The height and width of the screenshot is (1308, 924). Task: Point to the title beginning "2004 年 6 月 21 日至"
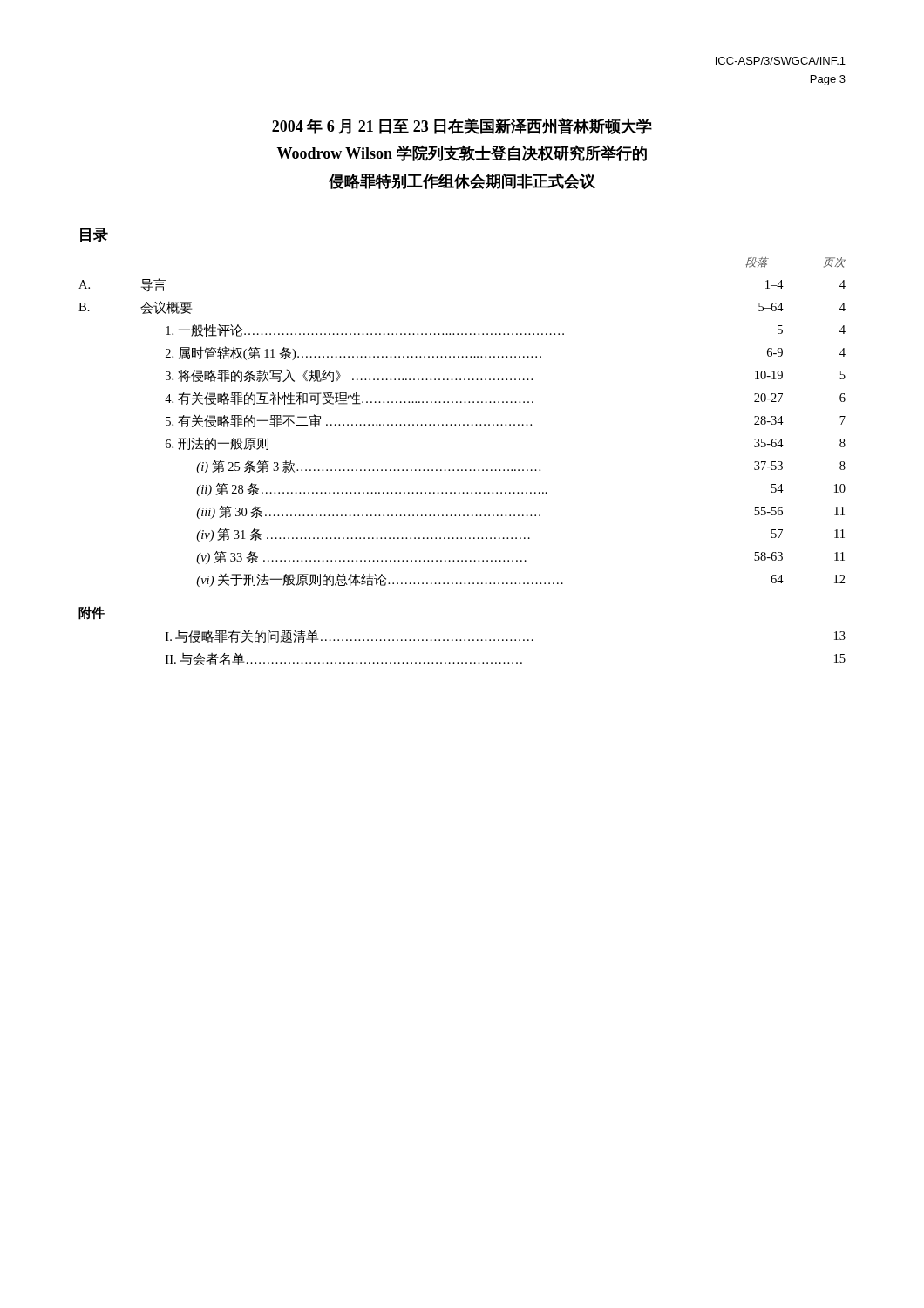(x=462, y=154)
